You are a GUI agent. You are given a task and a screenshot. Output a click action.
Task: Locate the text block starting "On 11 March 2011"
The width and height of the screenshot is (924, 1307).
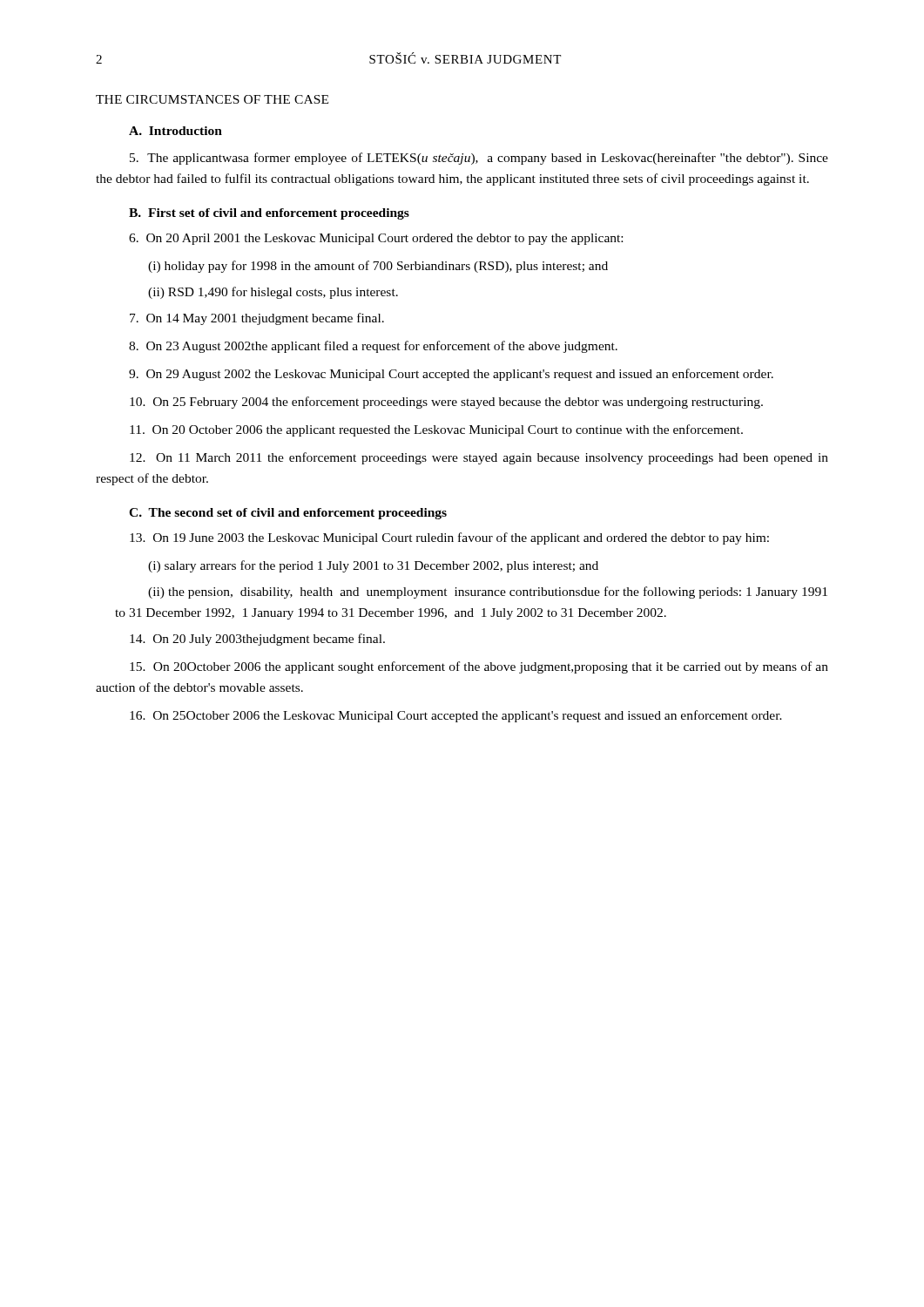462,468
